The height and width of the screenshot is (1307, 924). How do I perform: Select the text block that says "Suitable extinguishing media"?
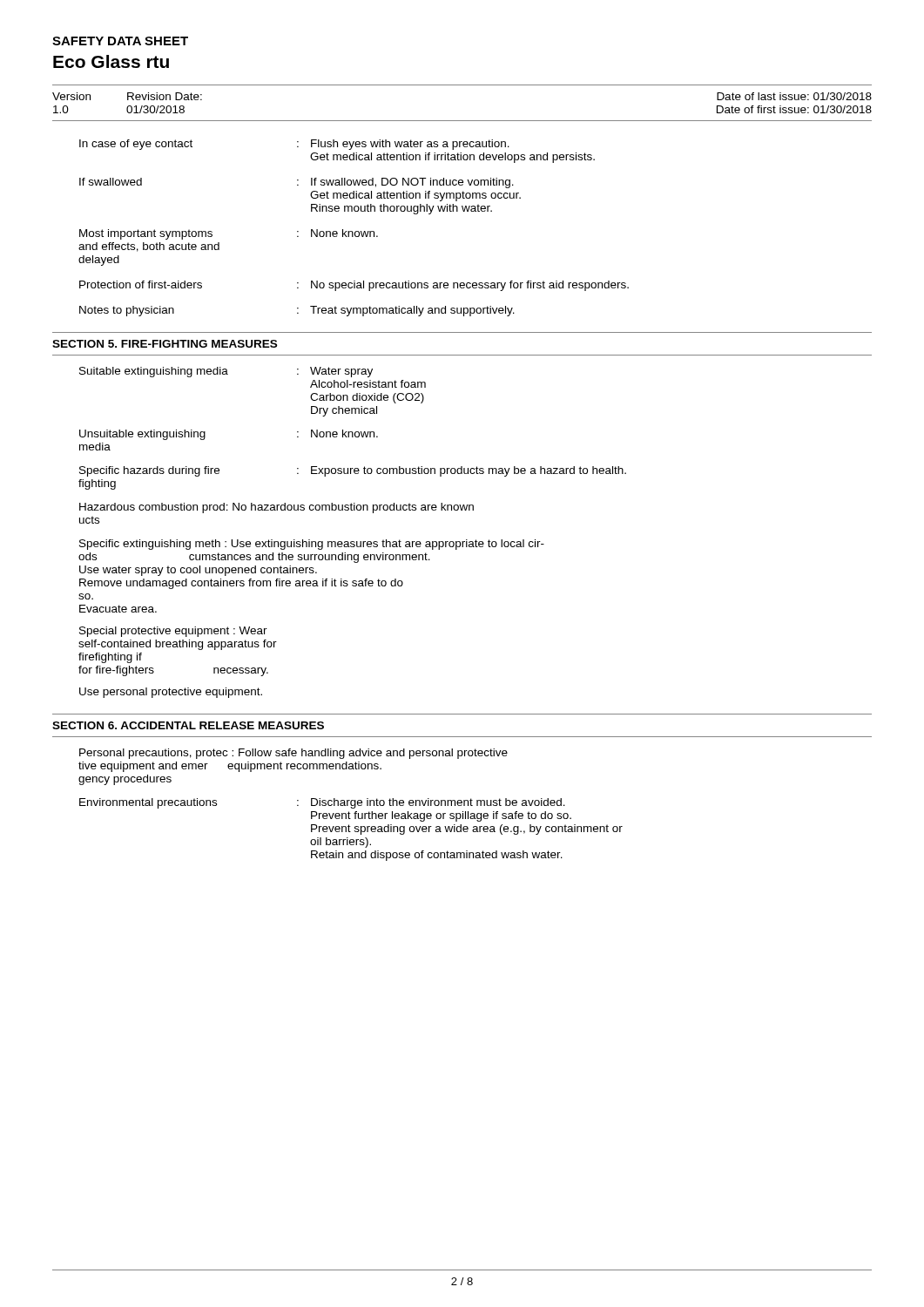tap(226, 372)
